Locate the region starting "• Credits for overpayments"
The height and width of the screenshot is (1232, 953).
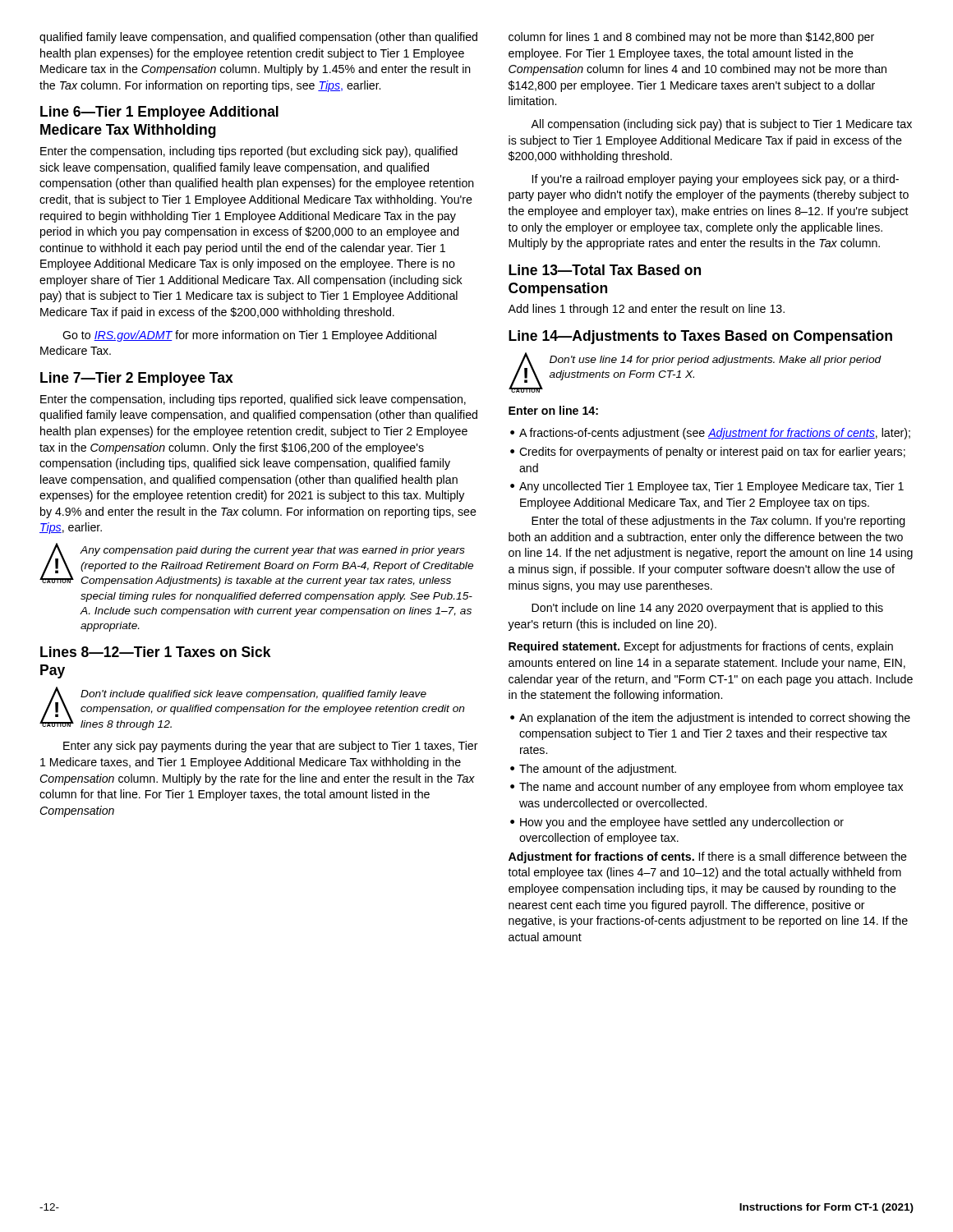coord(711,460)
